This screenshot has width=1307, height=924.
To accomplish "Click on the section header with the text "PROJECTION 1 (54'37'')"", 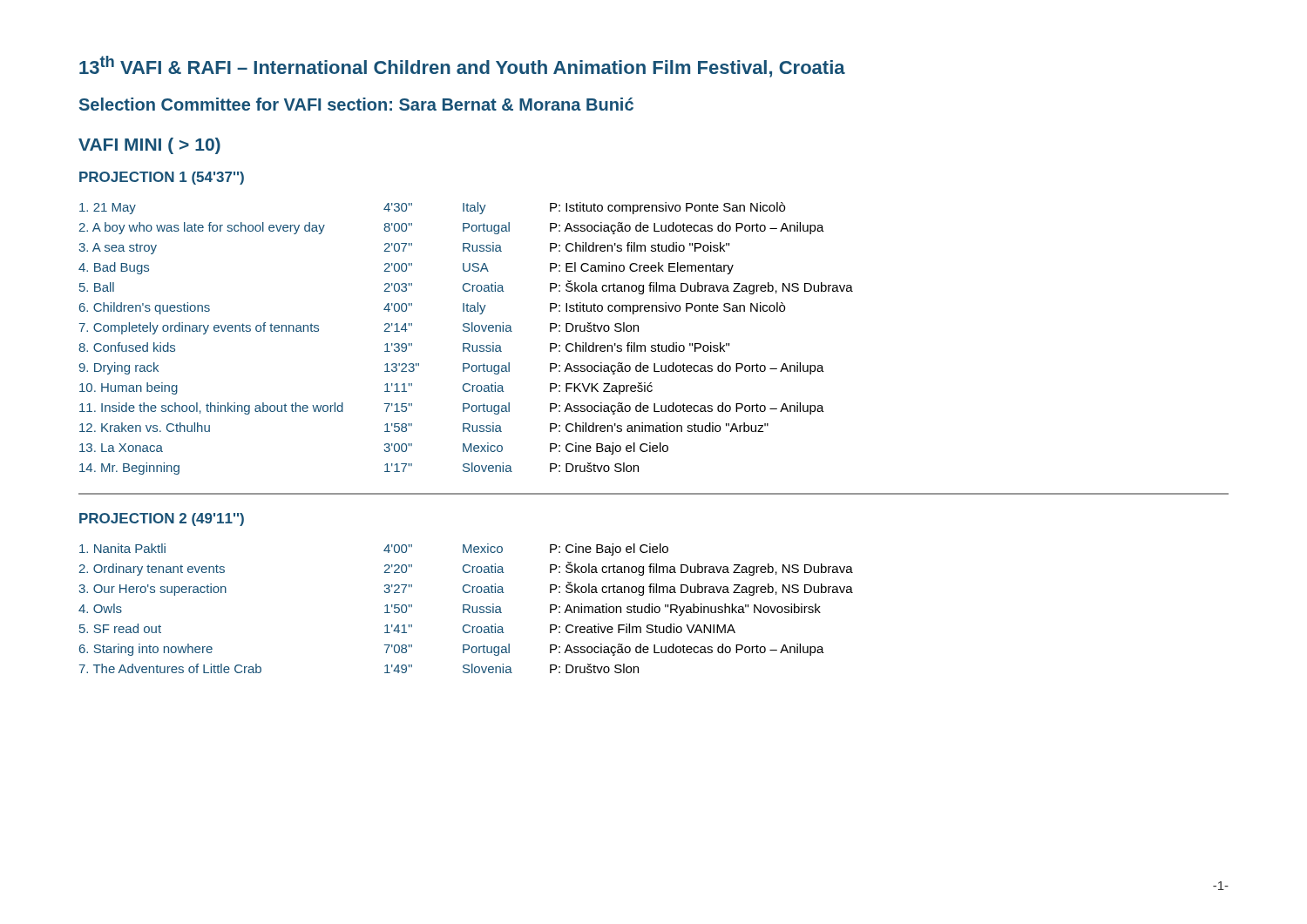I will (x=161, y=178).
